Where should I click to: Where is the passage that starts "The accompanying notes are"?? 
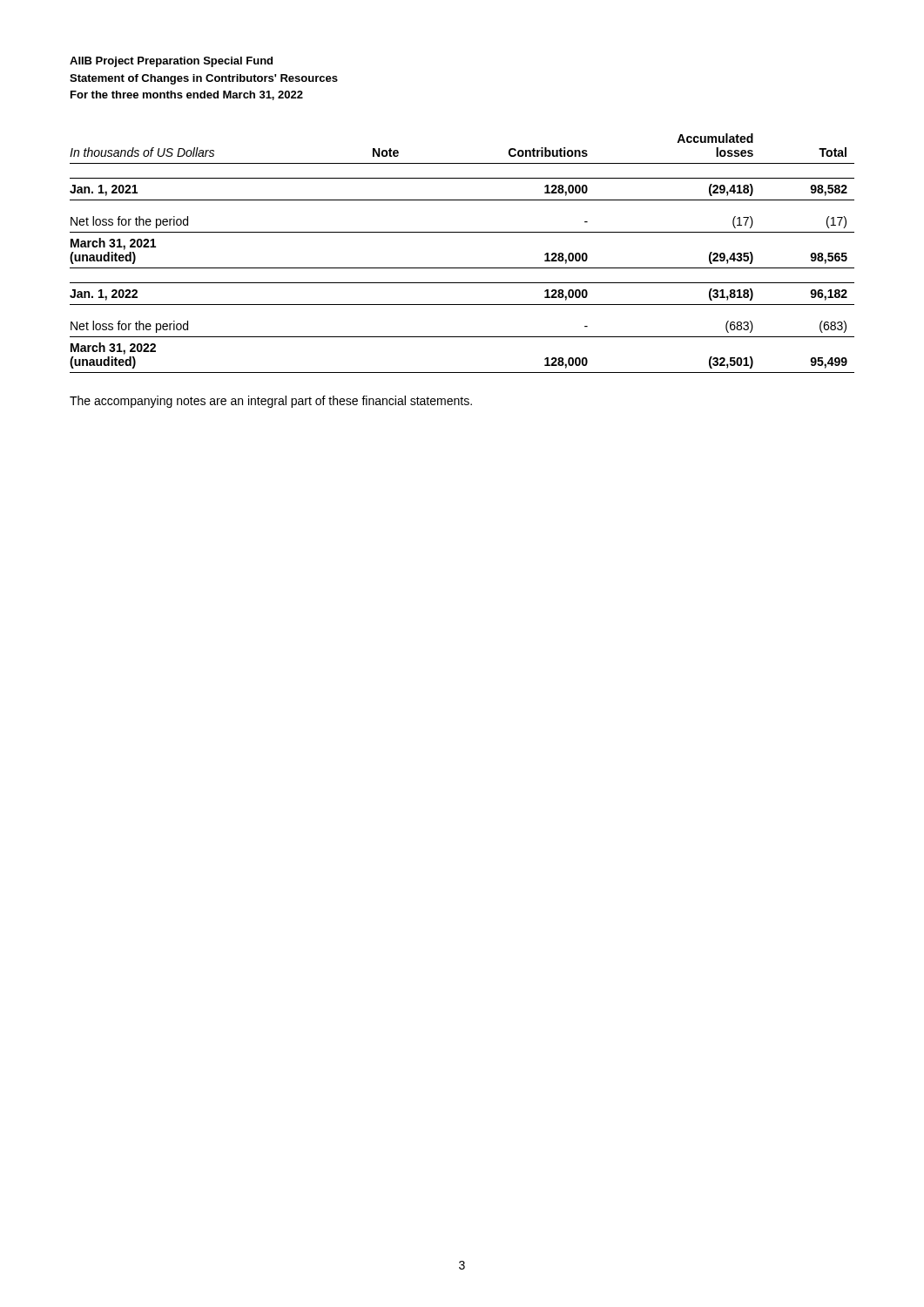pos(271,400)
